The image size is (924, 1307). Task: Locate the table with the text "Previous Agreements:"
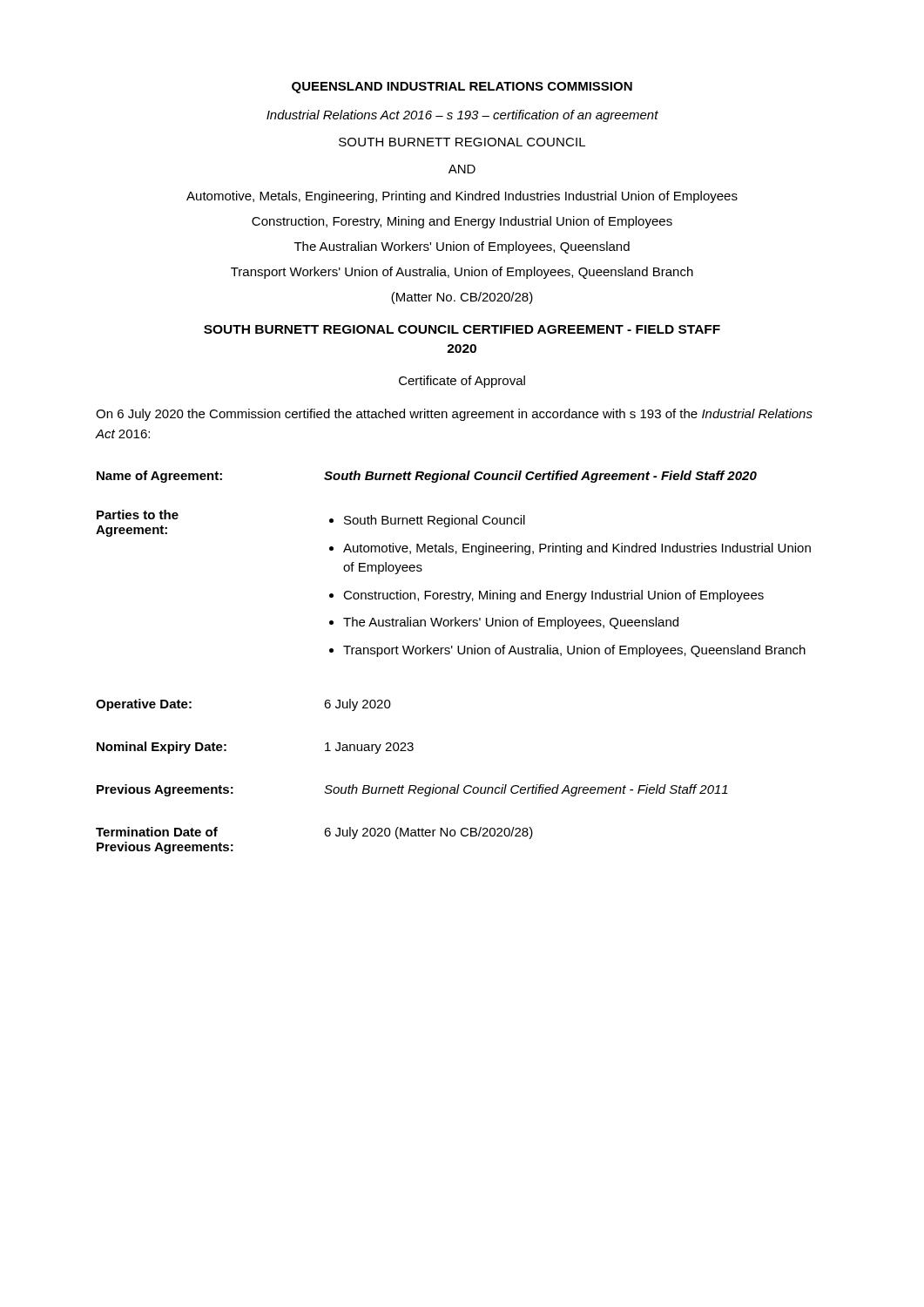(x=462, y=661)
